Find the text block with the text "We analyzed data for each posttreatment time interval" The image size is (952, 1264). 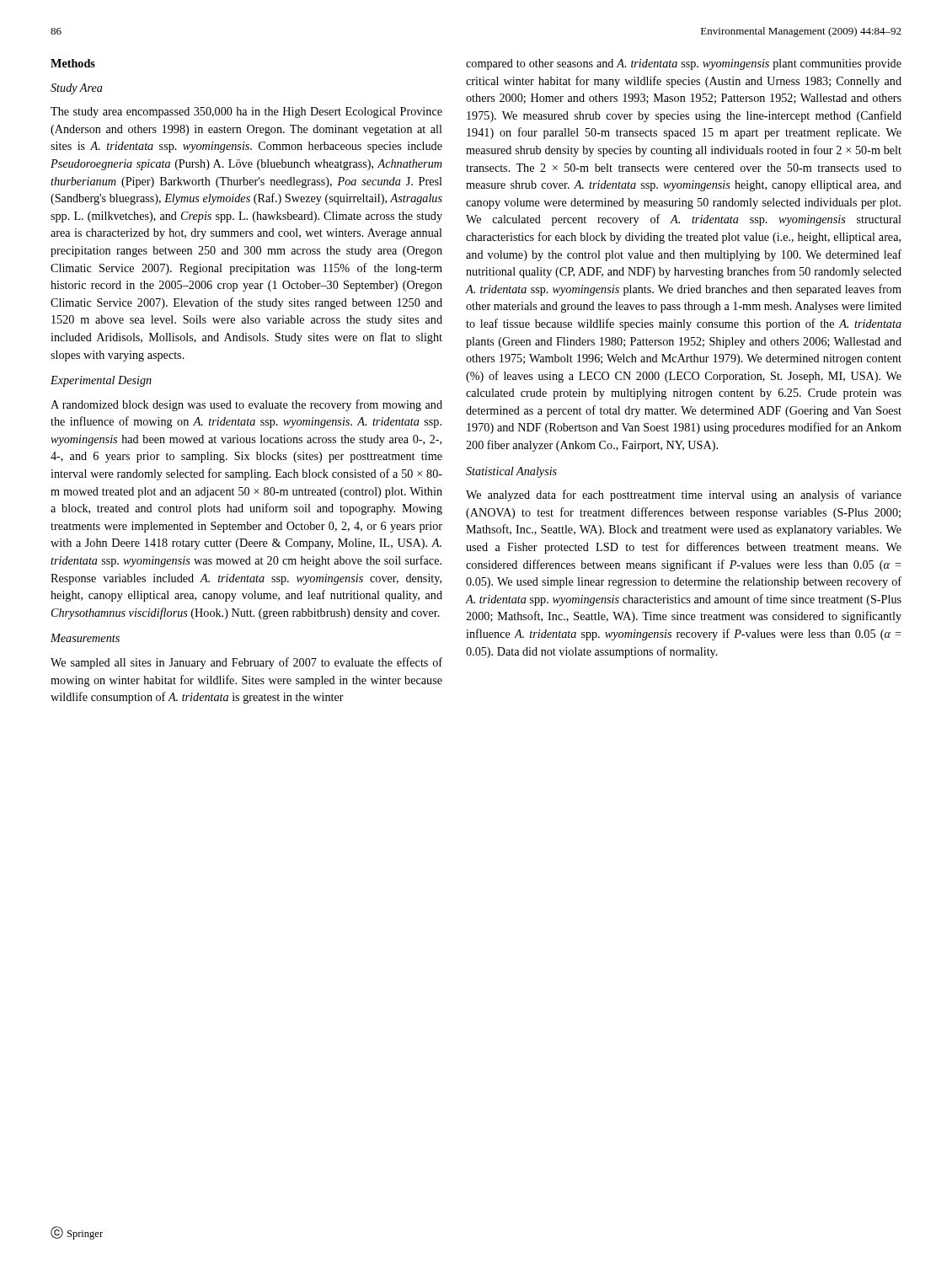(x=684, y=573)
